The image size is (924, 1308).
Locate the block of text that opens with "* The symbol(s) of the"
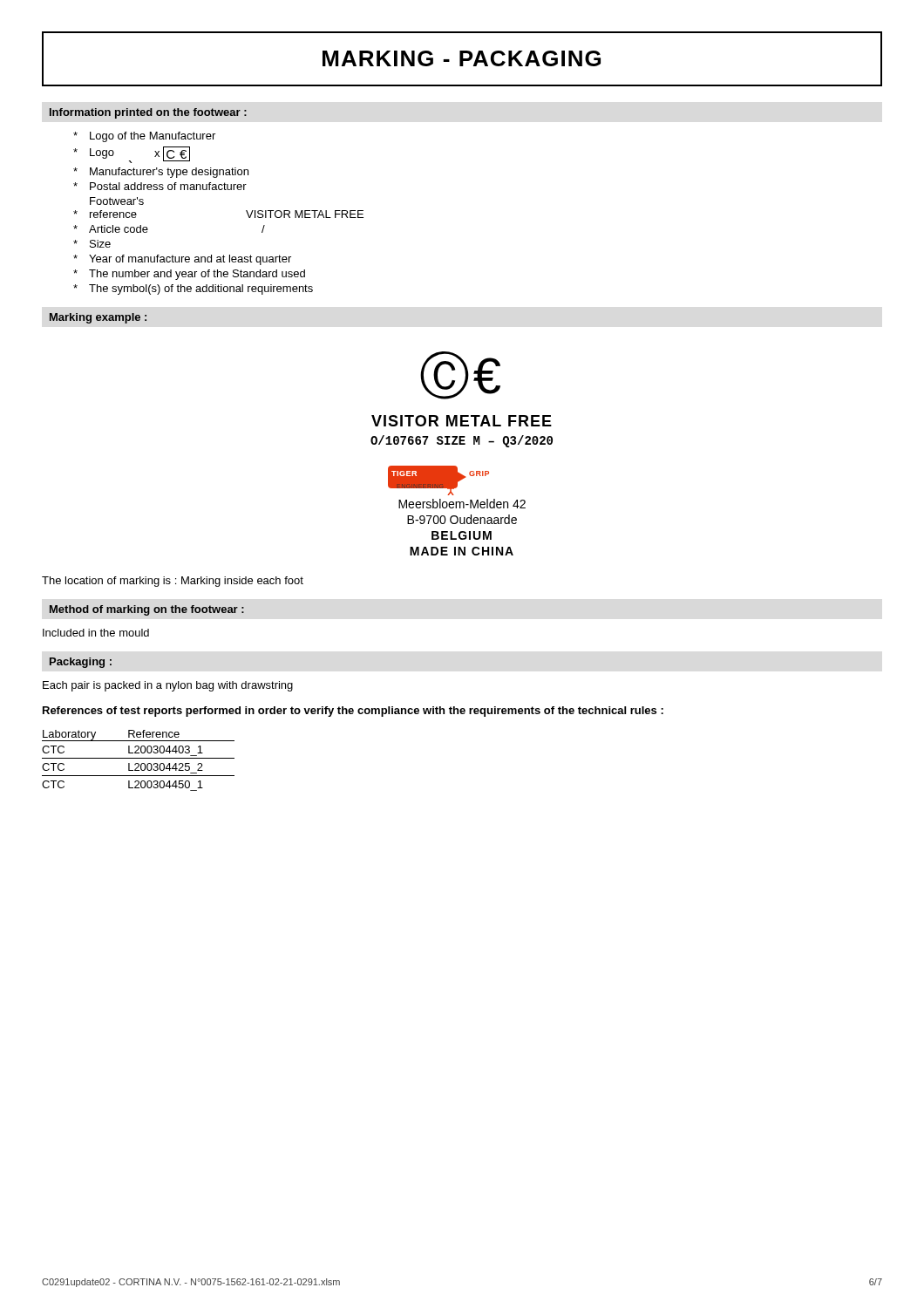click(x=193, y=288)
